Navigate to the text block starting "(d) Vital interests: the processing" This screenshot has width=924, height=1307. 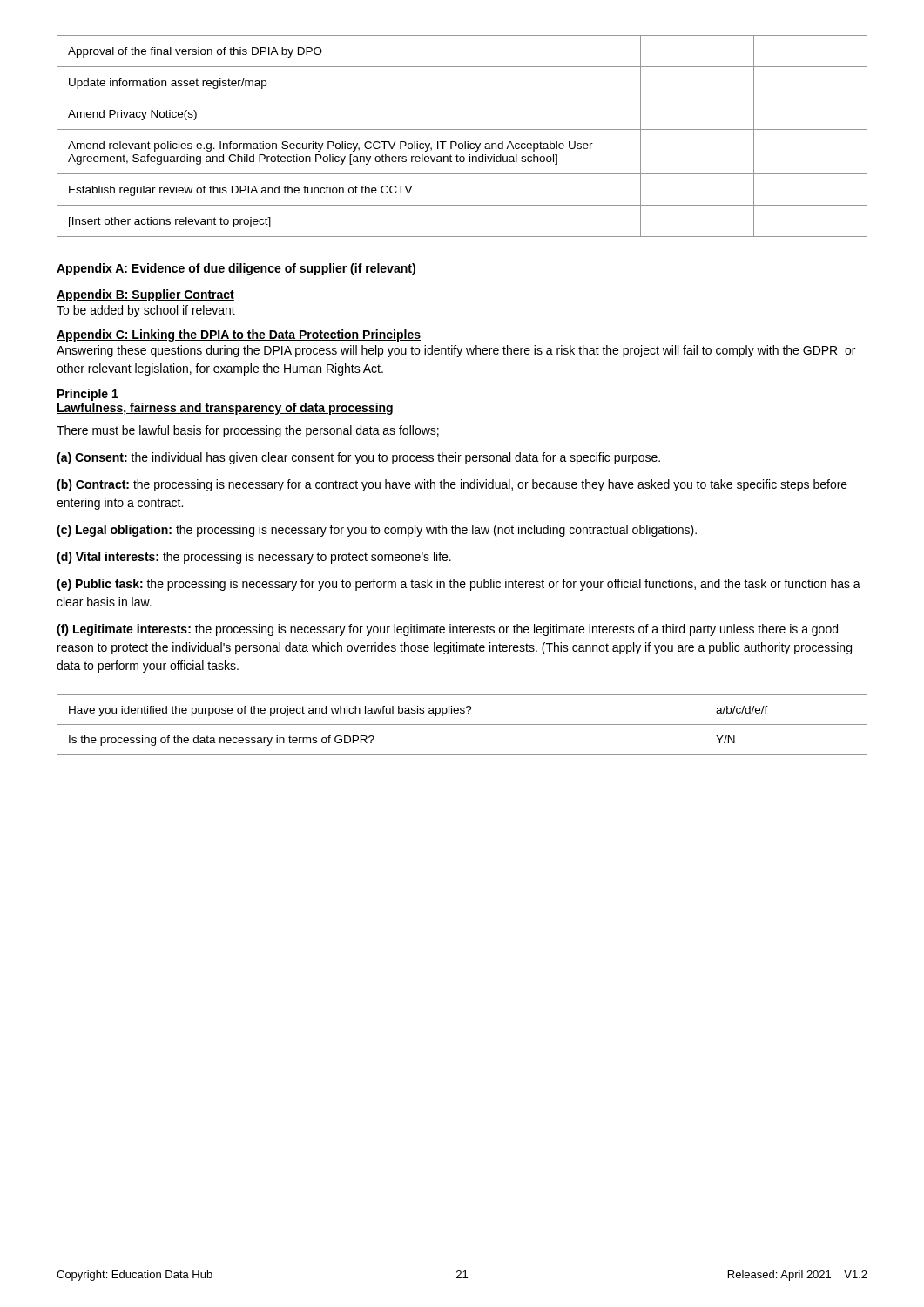pos(254,557)
